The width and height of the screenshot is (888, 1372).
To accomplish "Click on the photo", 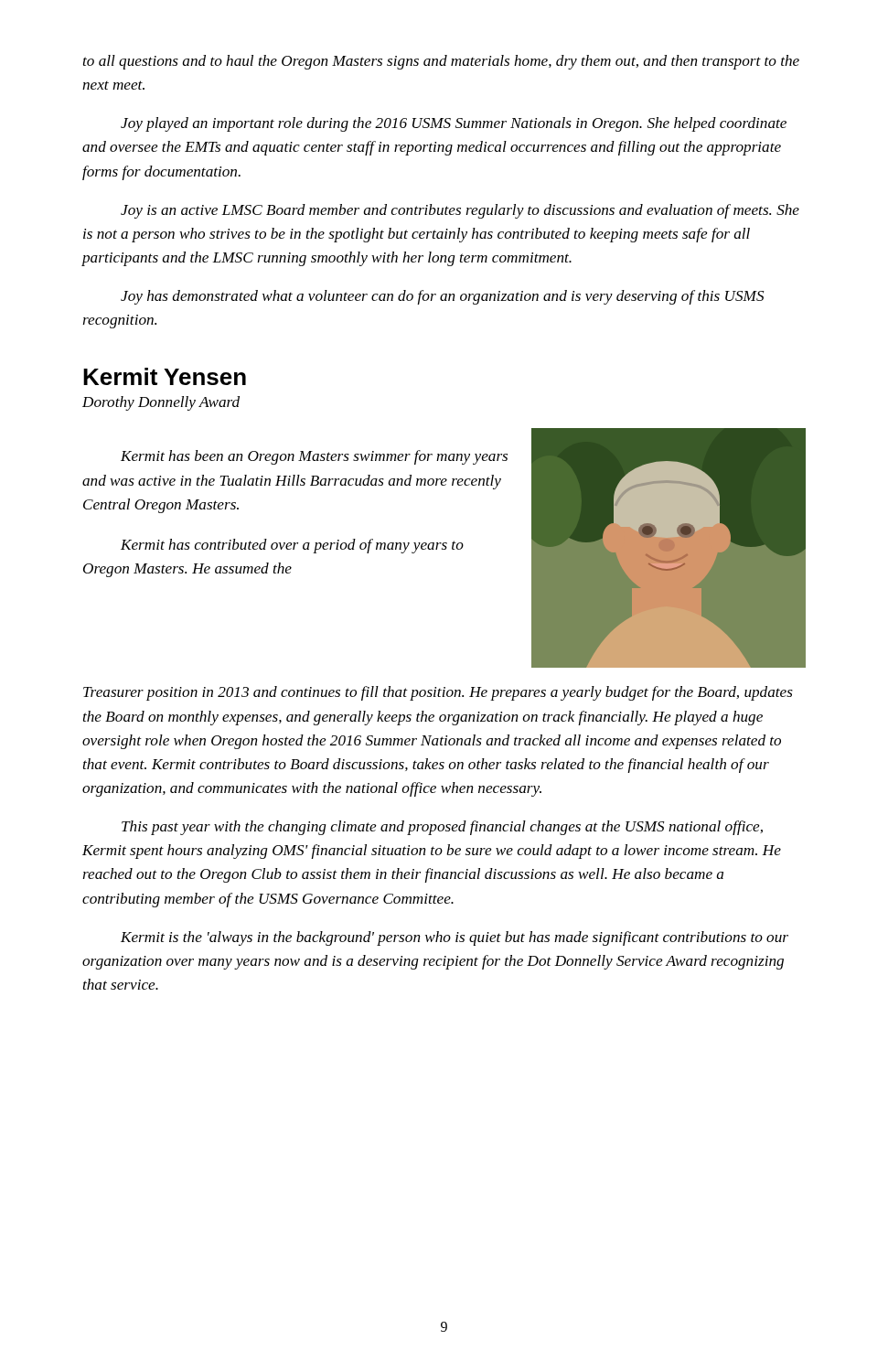I will point(669,550).
